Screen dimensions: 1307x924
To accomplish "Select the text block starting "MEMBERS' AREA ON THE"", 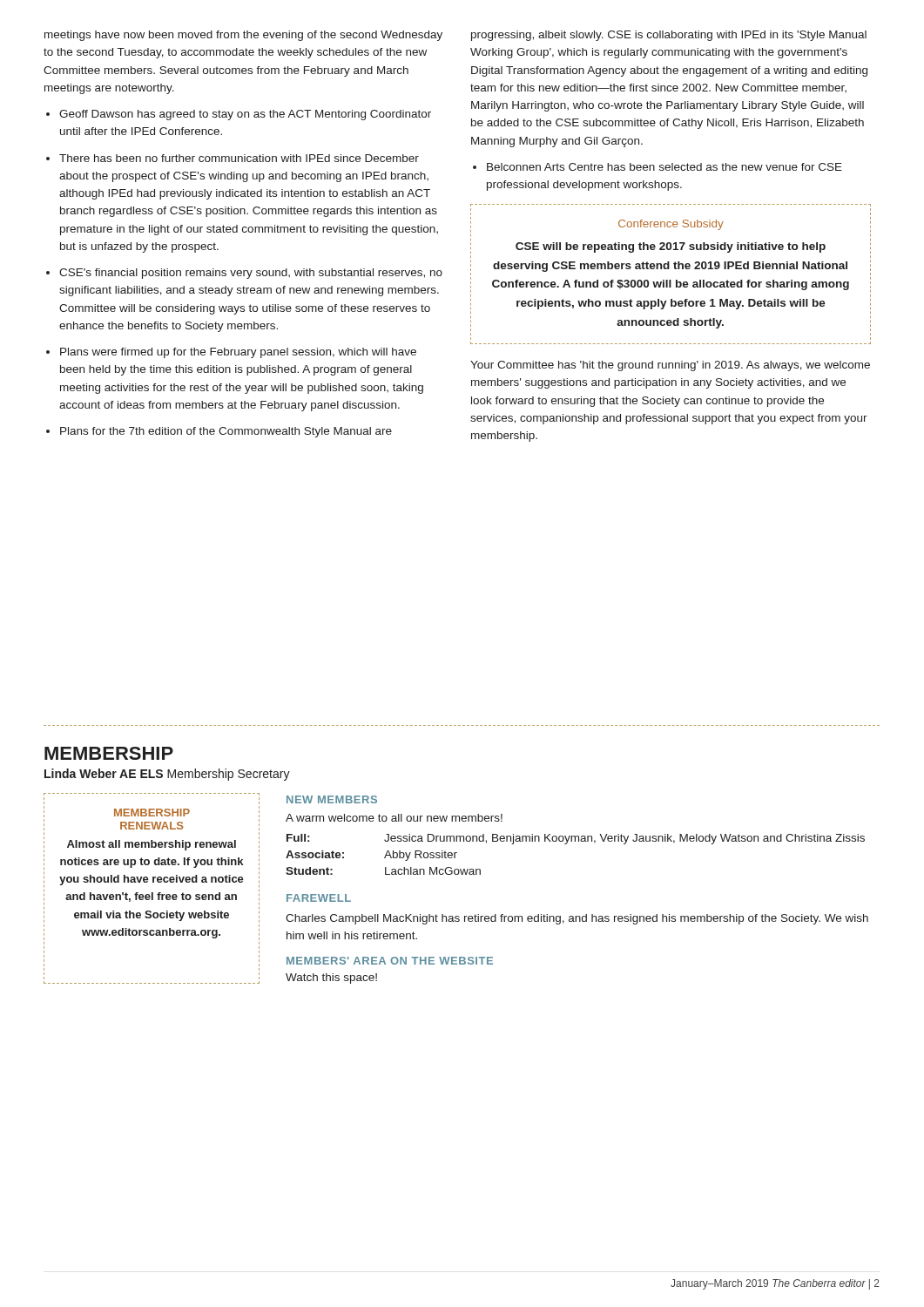I will coord(390,960).
